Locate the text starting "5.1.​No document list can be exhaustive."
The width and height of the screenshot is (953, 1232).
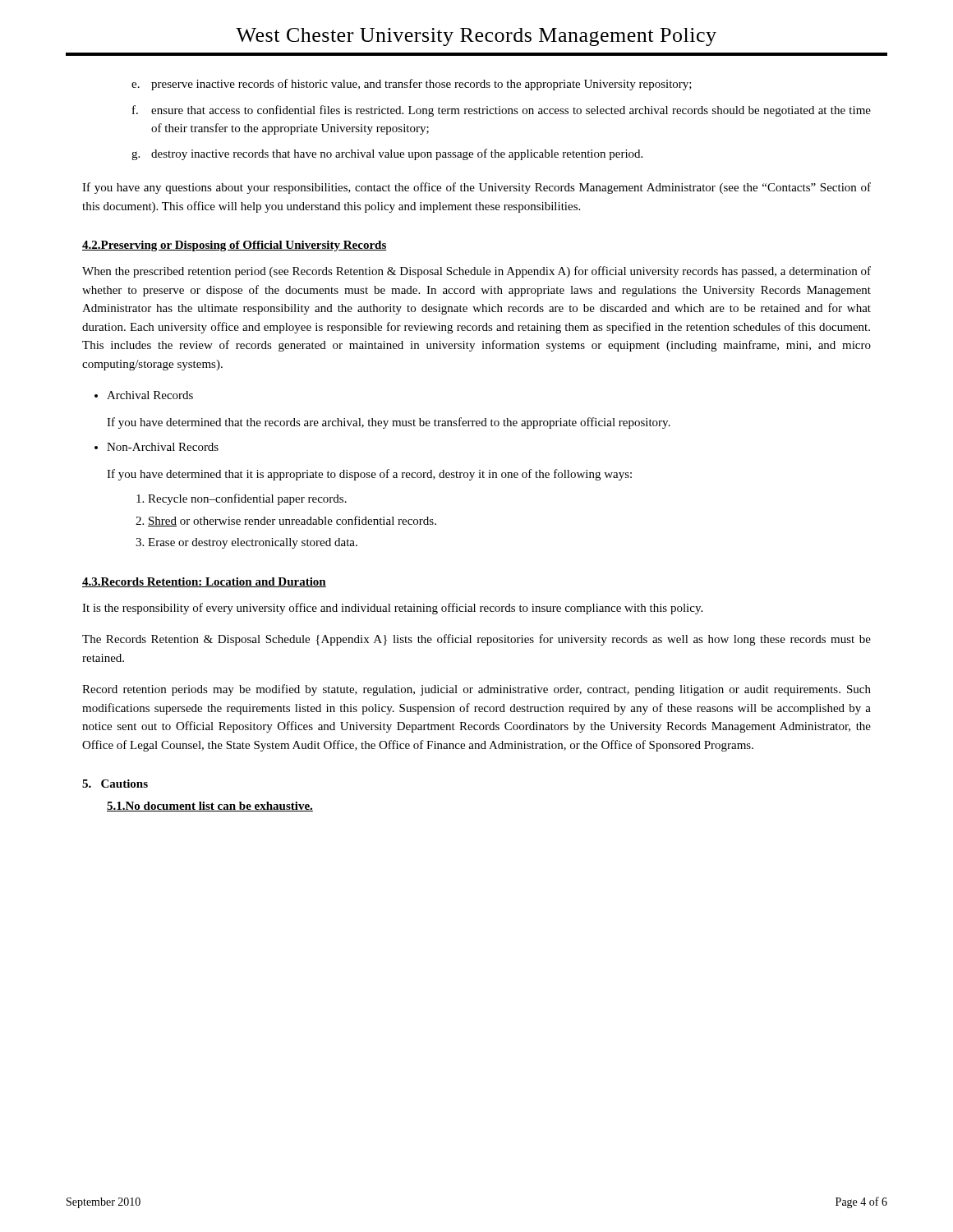210,806
